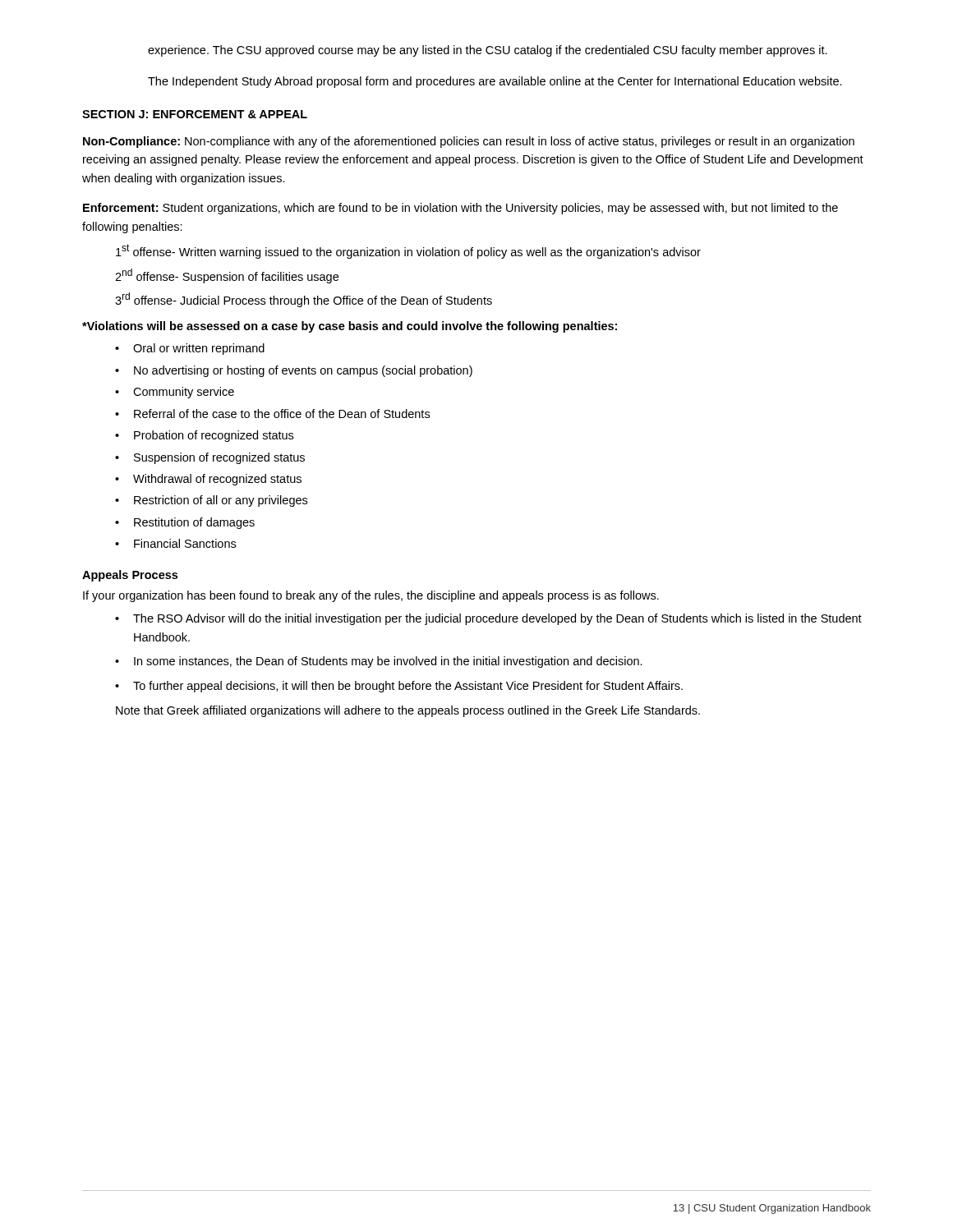This screenshot has height=1232, width=953.
Task: Select the text block with the text "If your organization has been found to"
Action: 371,595
